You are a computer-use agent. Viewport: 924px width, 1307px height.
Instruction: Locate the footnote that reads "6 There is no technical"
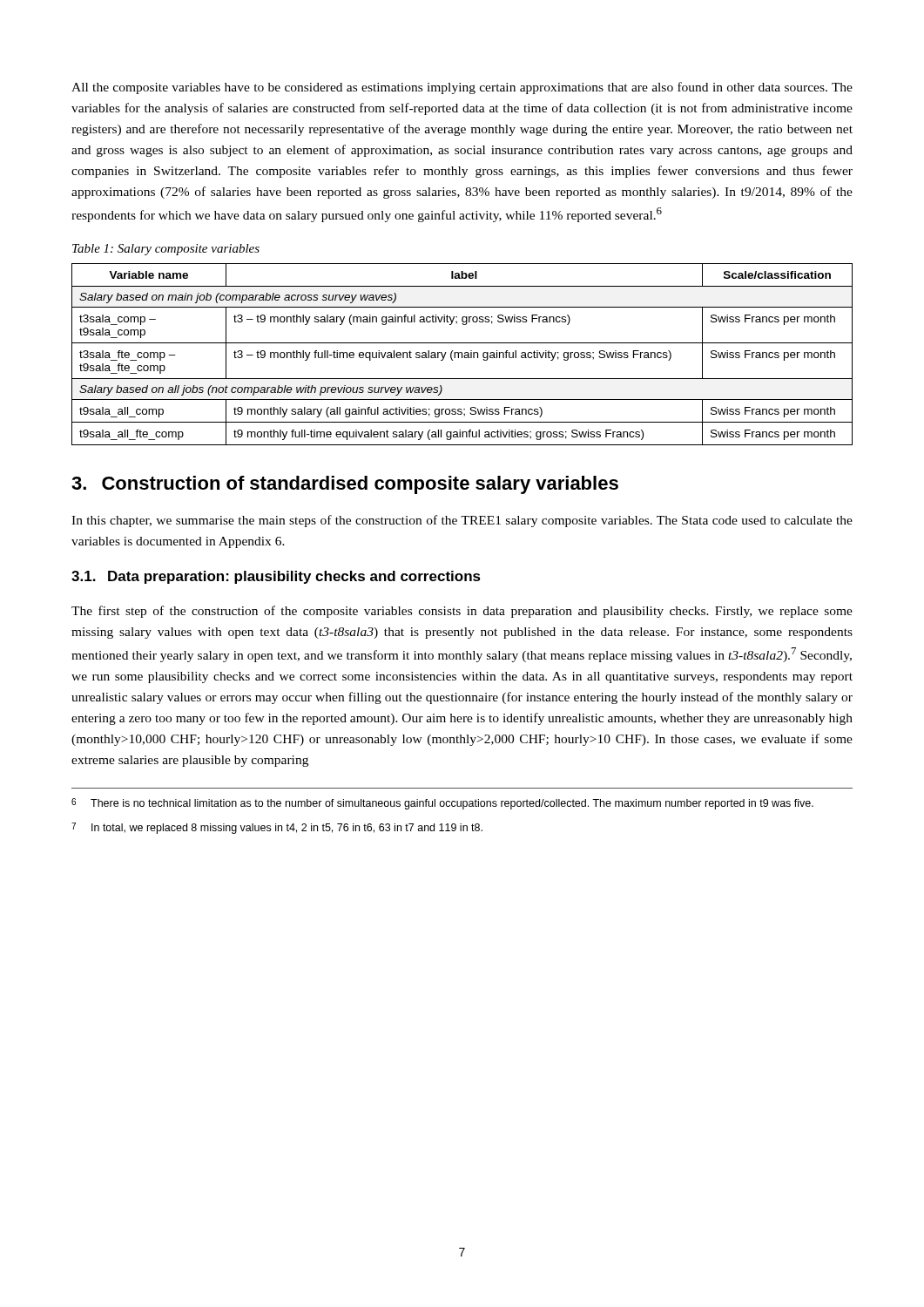tap(443, 805)
